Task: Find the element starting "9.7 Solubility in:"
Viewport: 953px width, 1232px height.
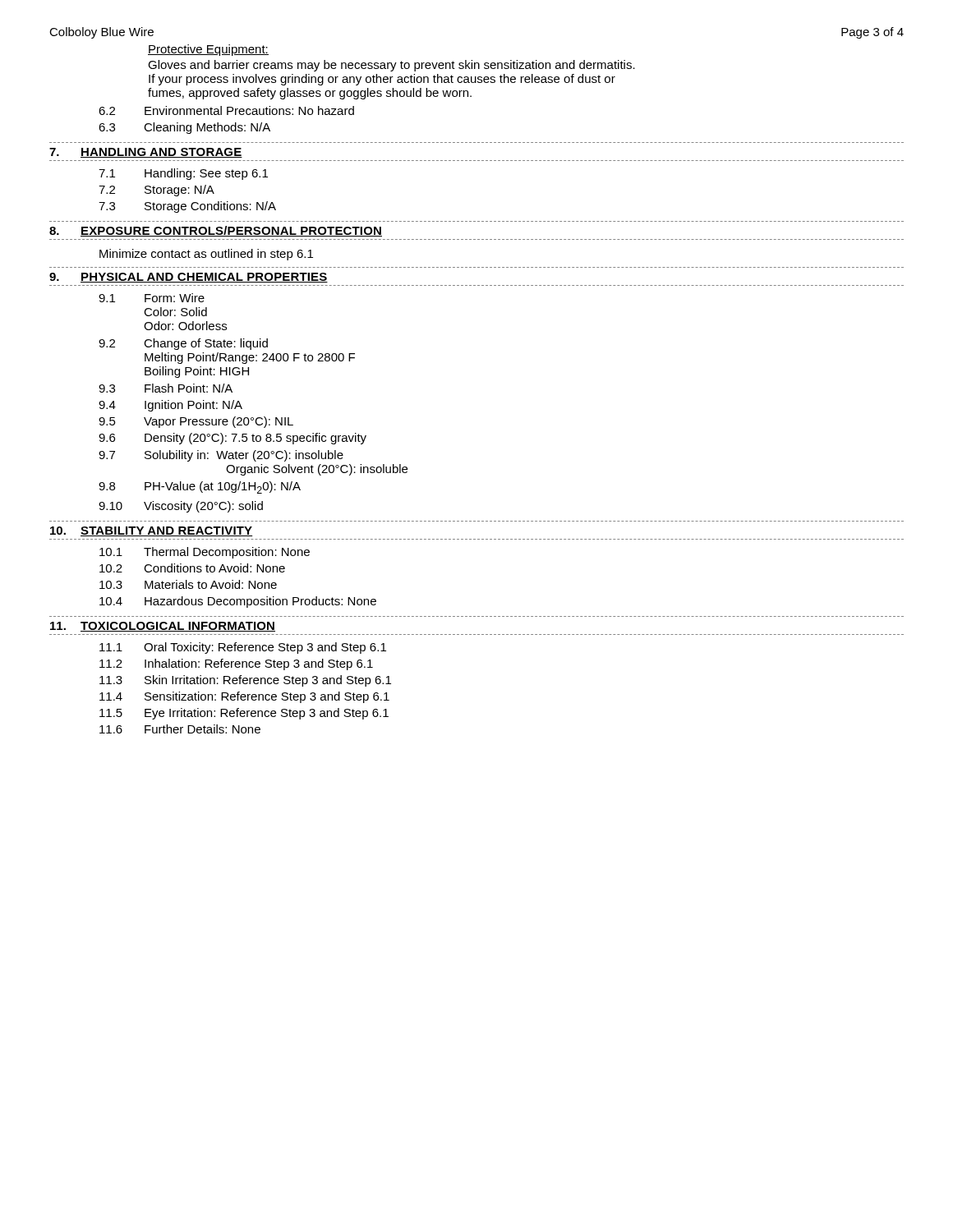Action: point(221,456)
